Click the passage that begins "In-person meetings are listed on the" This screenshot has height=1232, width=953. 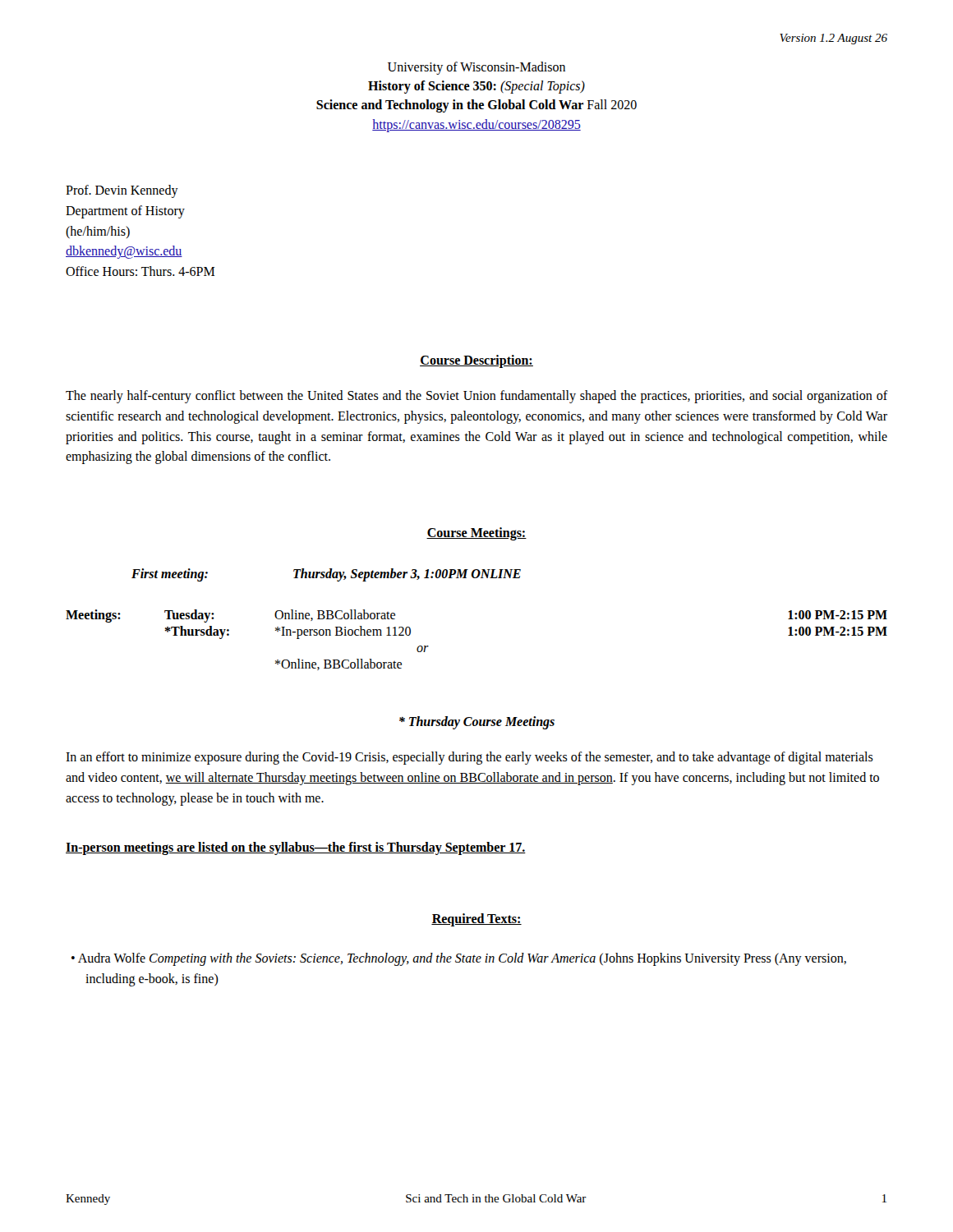click(x=295, y=847)
